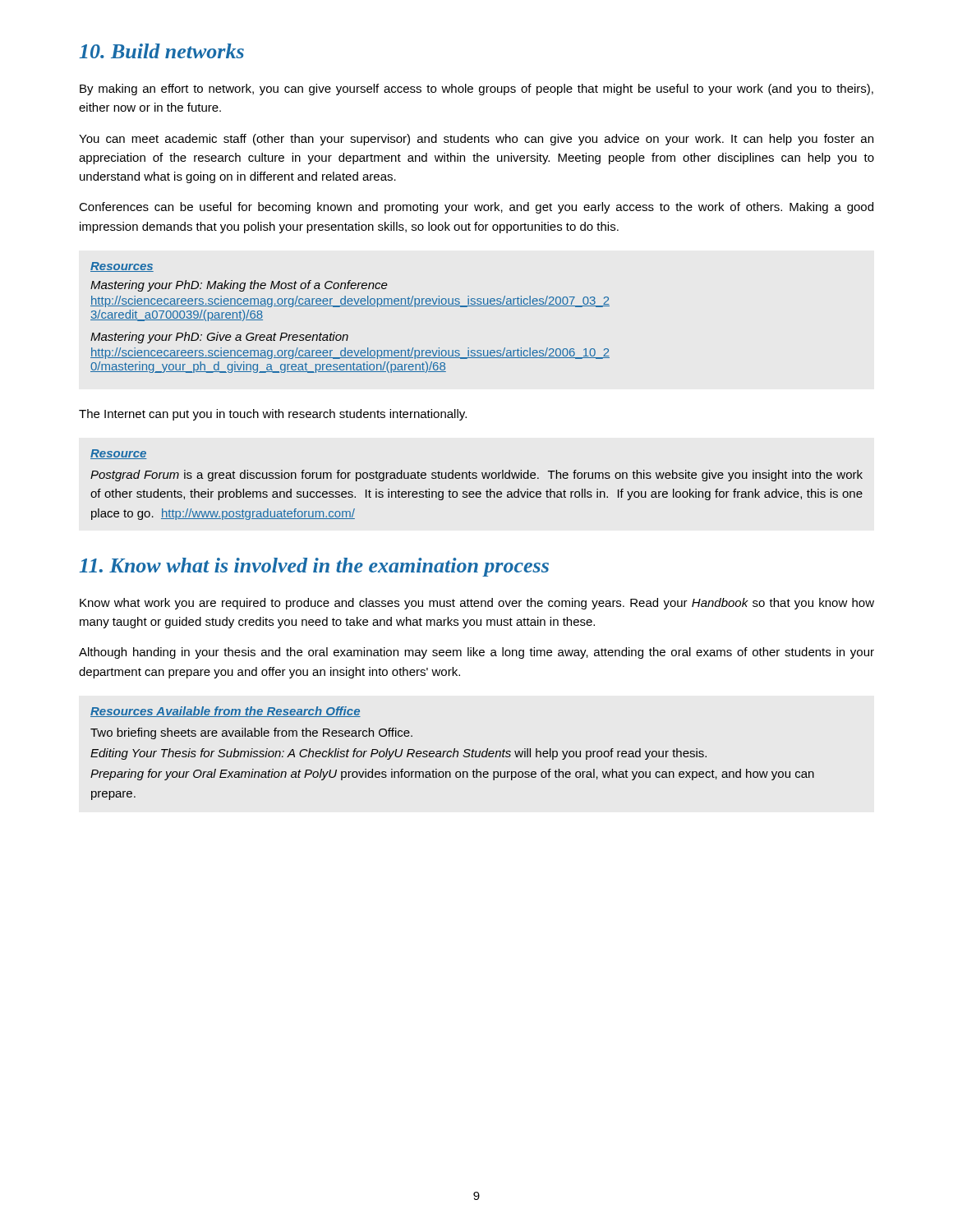Screen dimensions: 1232x953
Task: Point to the region starting "You can meet academic staff (other than your"
Action: [x=476, y=157]
